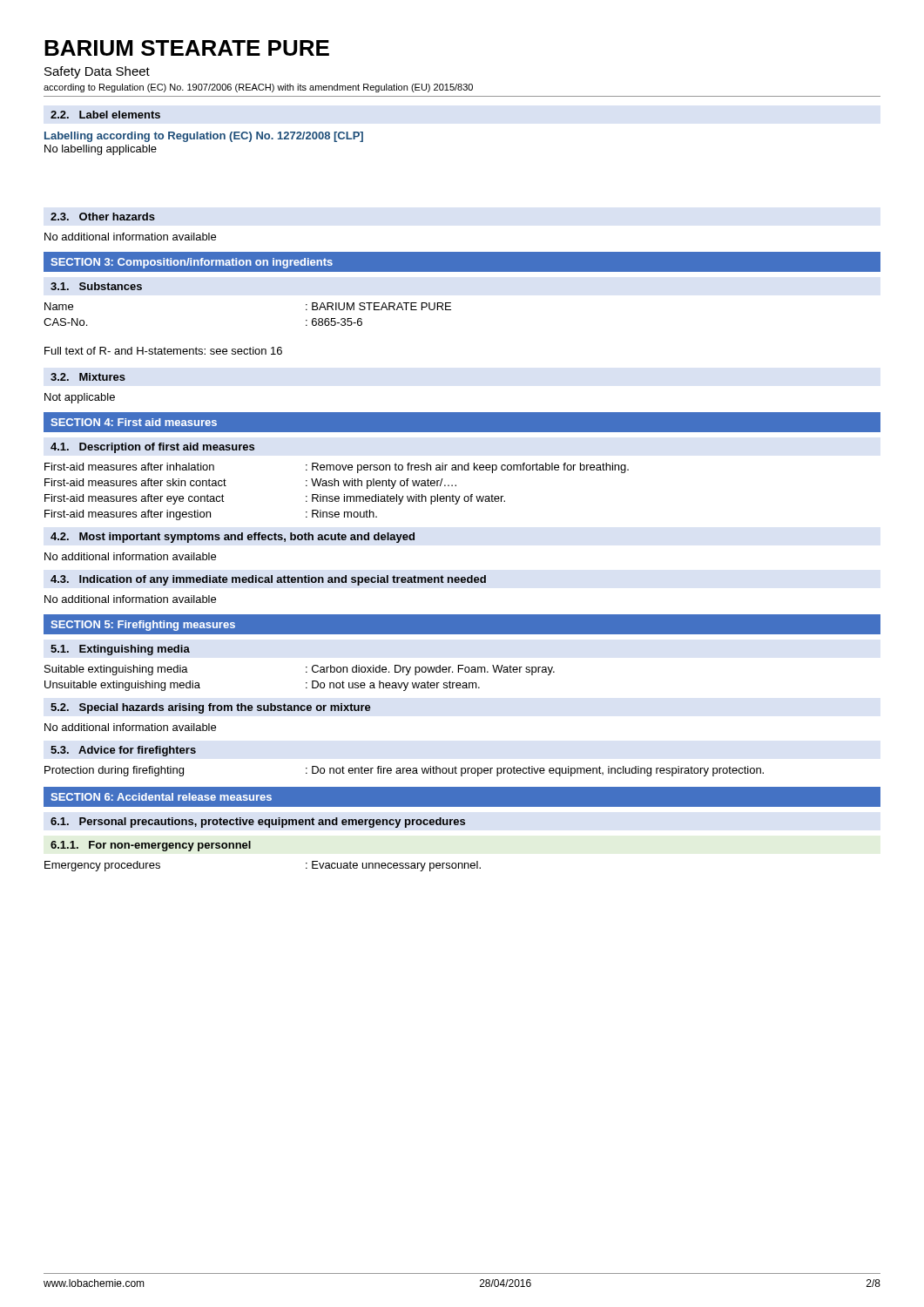924x1307 pixels.
Task: Navigate to the passage starting "2.3. Other hazards"
Action: pos(103,217)
